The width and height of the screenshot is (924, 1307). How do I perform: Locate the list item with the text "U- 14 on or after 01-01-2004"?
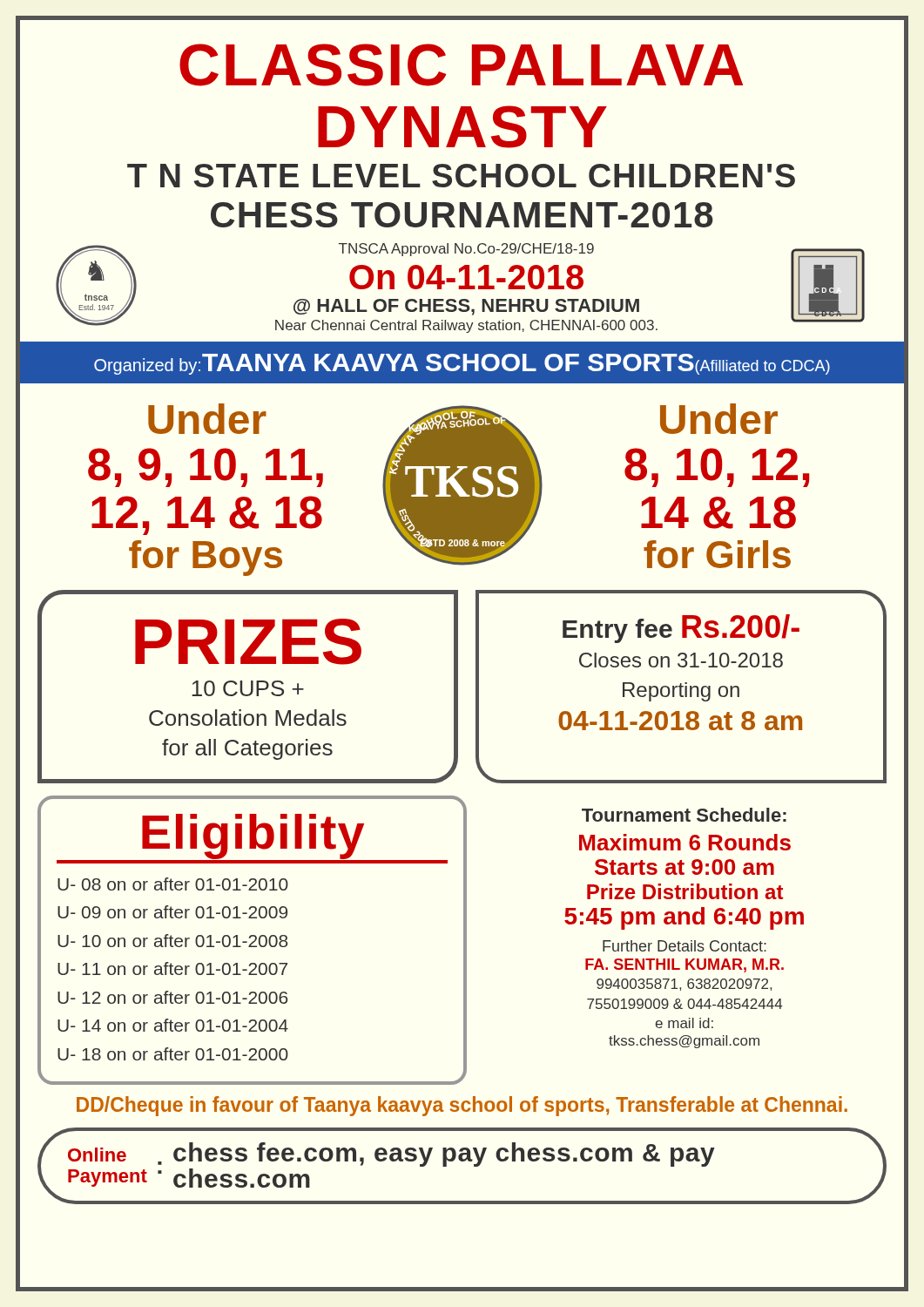pyautogui.click(x=173, y=1026)
